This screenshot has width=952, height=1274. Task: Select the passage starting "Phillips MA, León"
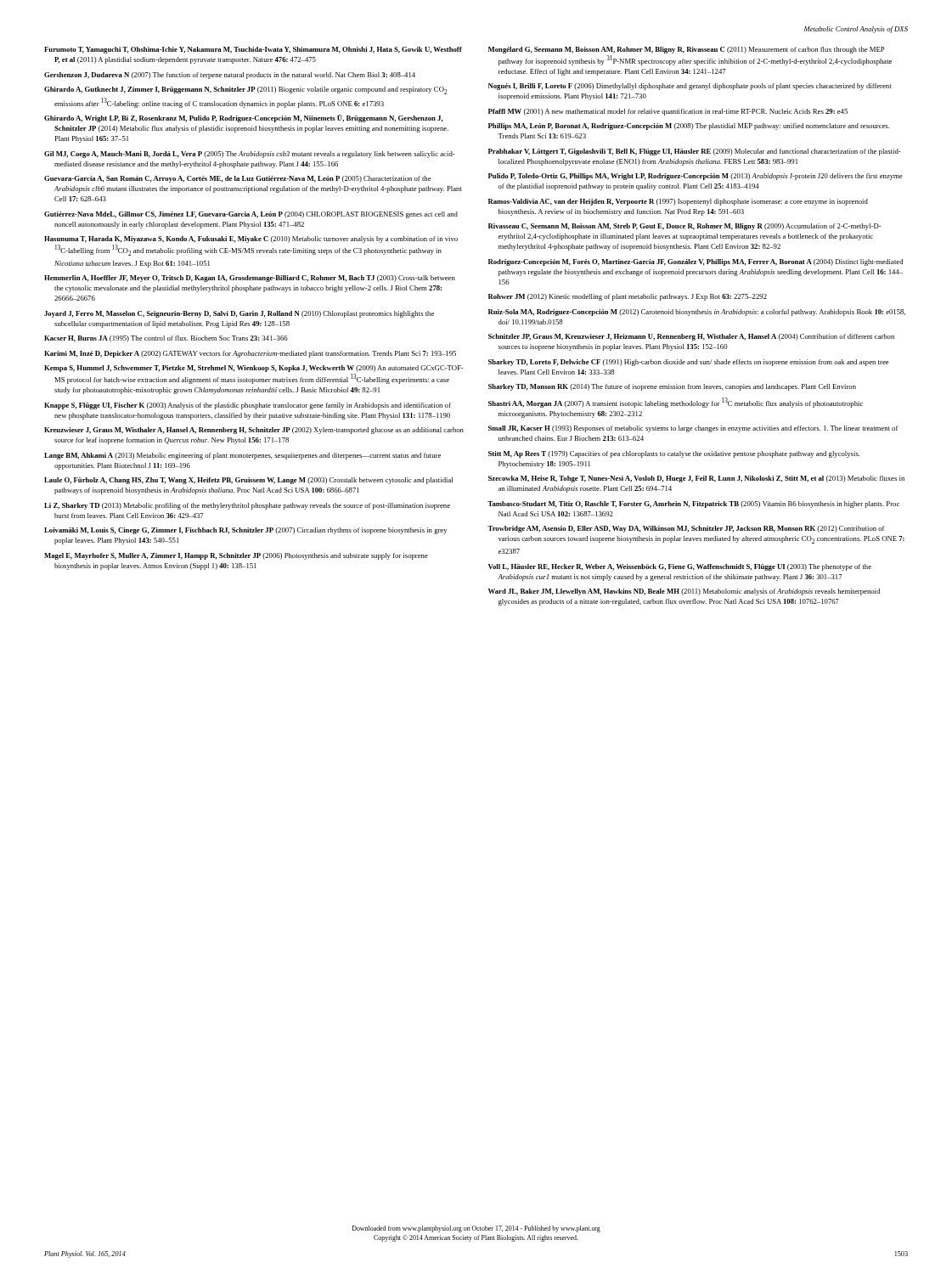689,131
